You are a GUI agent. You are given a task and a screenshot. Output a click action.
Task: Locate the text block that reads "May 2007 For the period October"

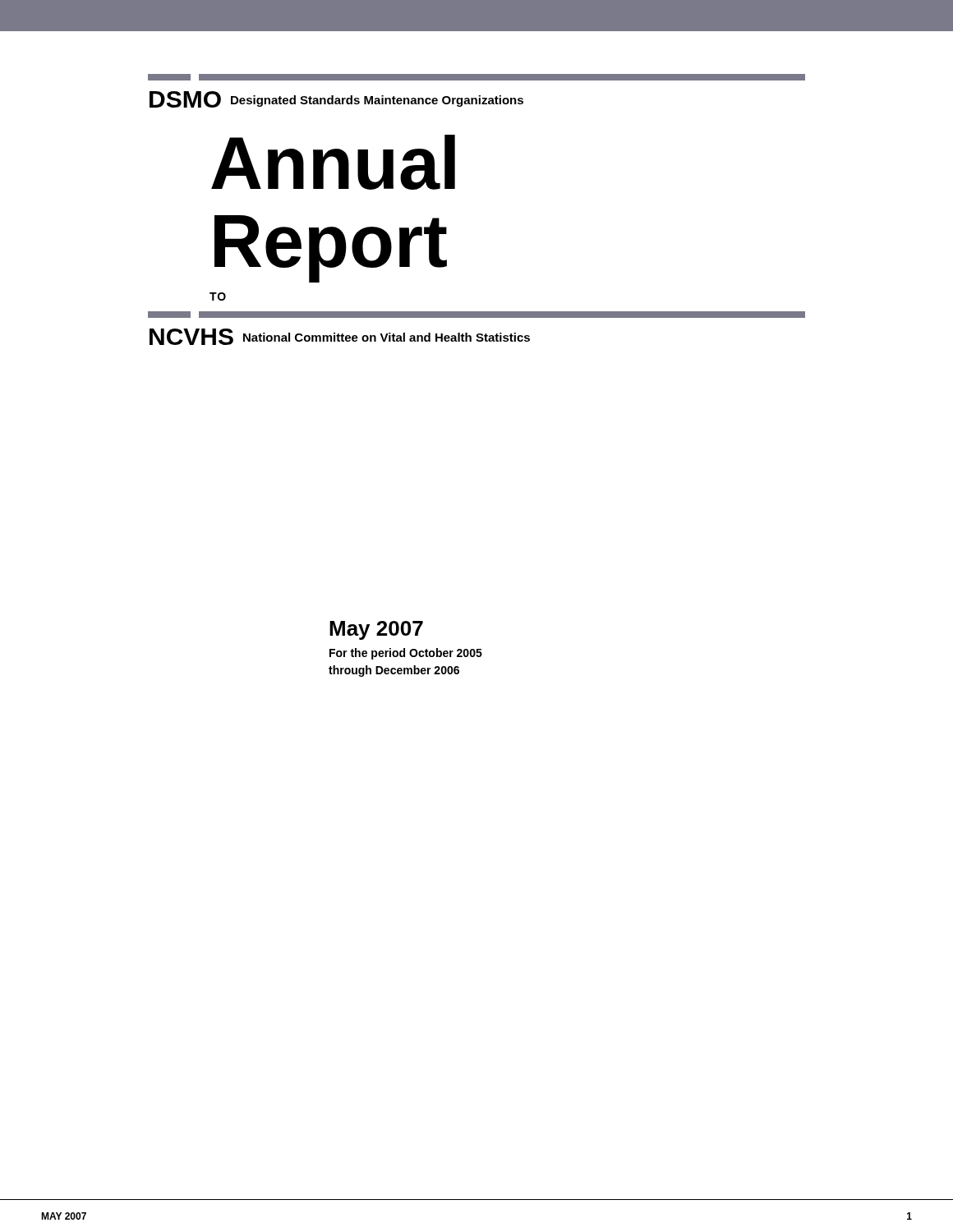coord(405,648)
